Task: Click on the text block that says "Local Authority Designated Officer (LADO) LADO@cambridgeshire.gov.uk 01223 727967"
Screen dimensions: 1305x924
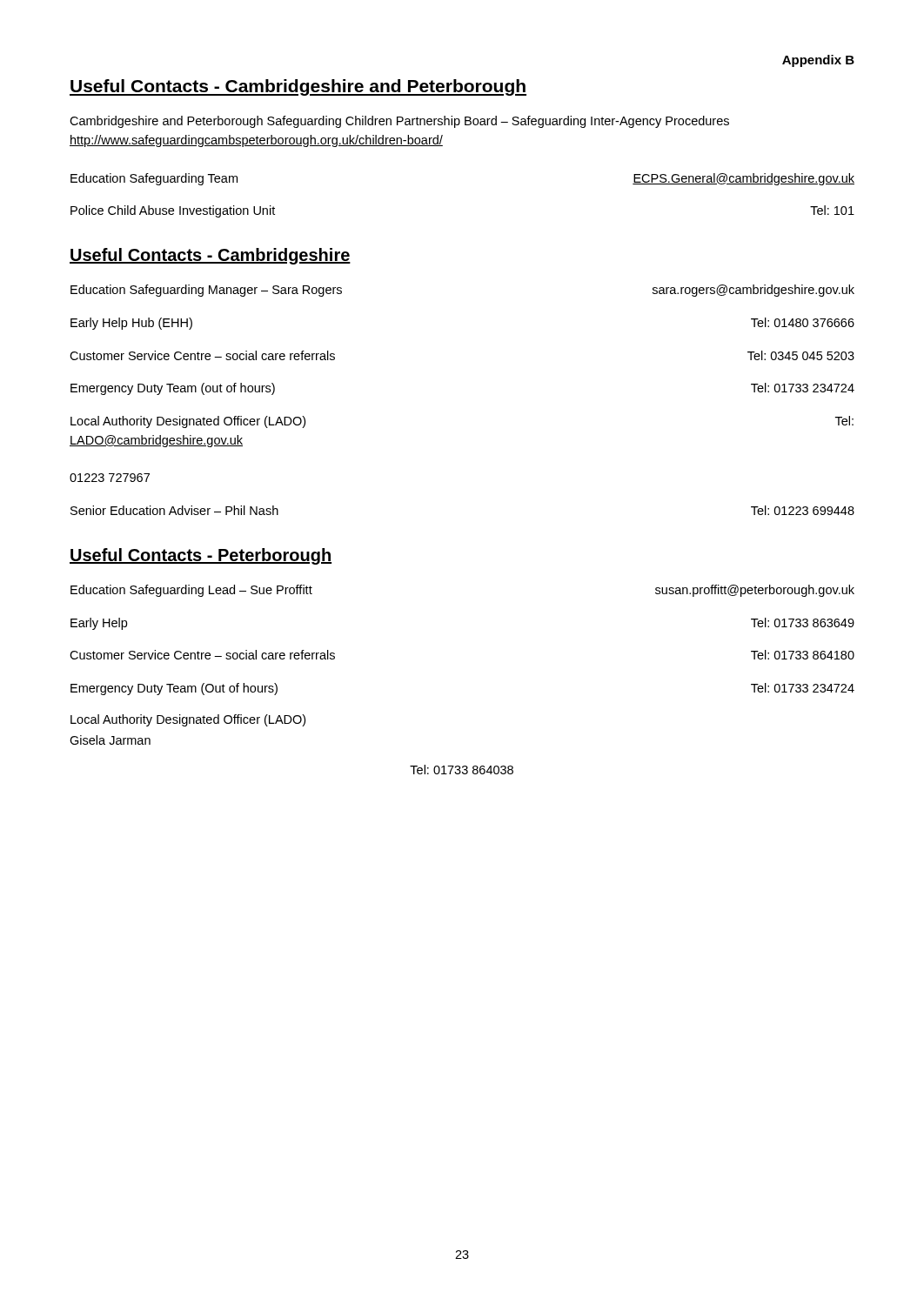Action: click(x=186, y=421)
